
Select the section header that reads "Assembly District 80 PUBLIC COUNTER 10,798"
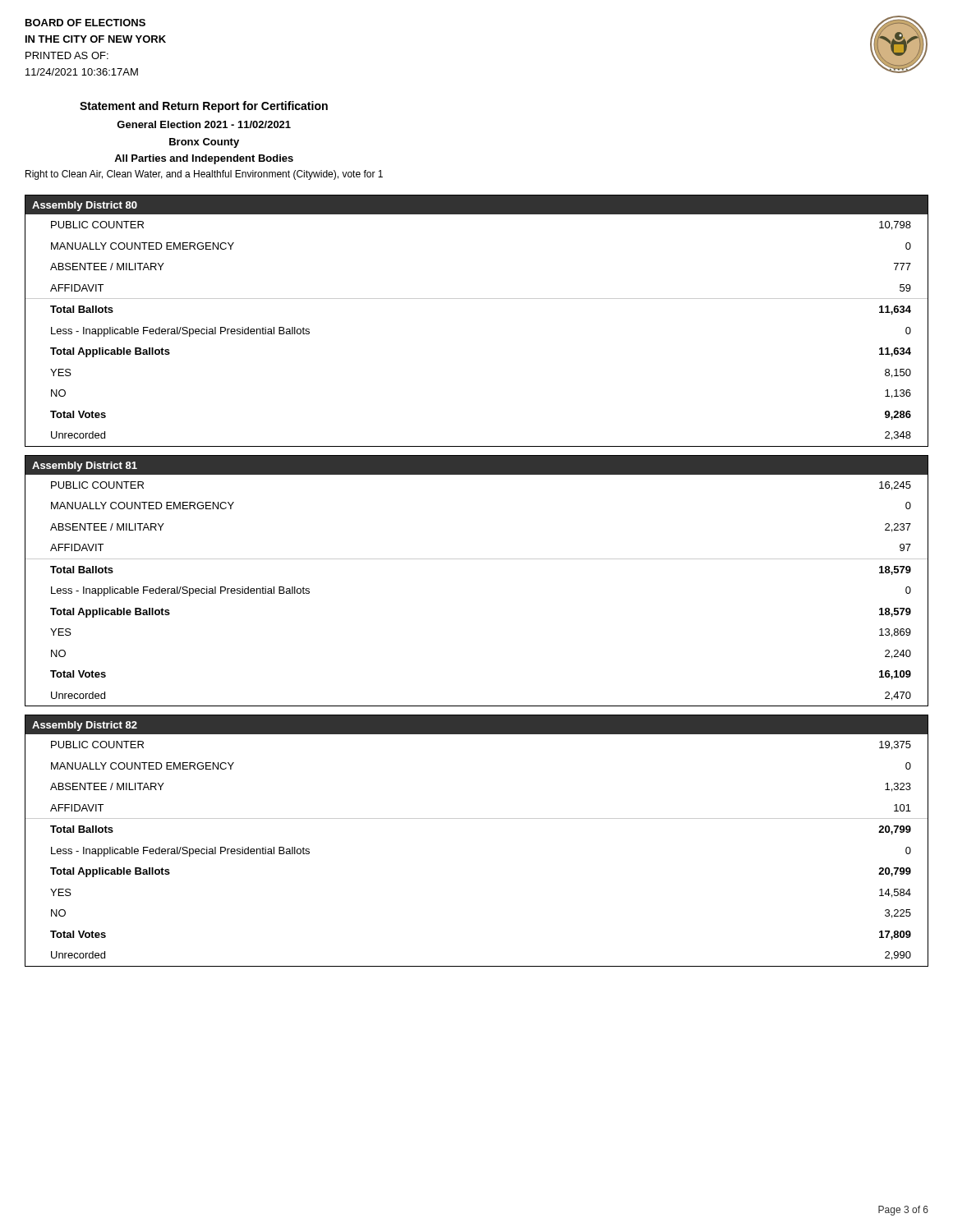[x=476, y=321]
